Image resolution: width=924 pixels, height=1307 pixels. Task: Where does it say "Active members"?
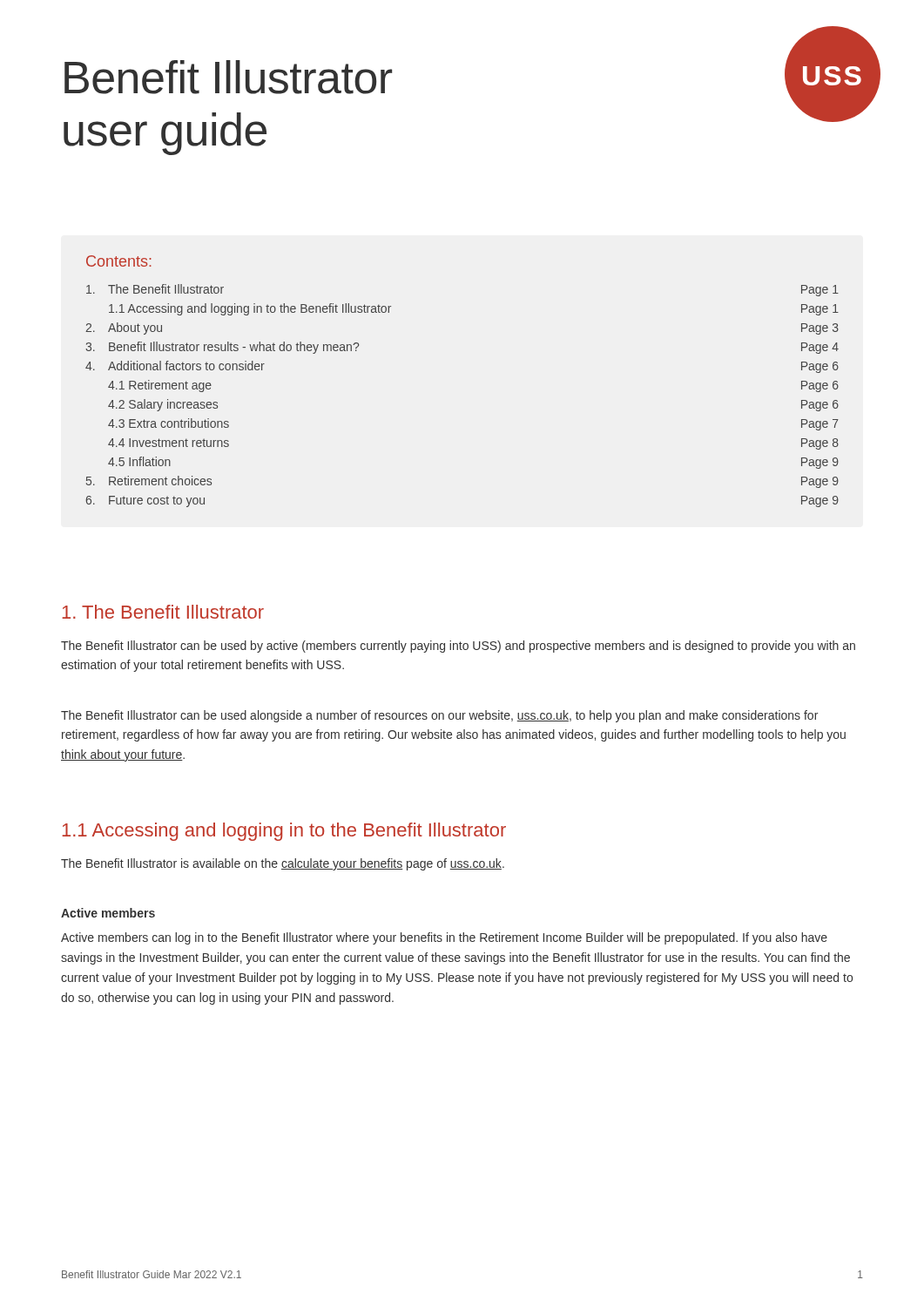pos(108,913)
